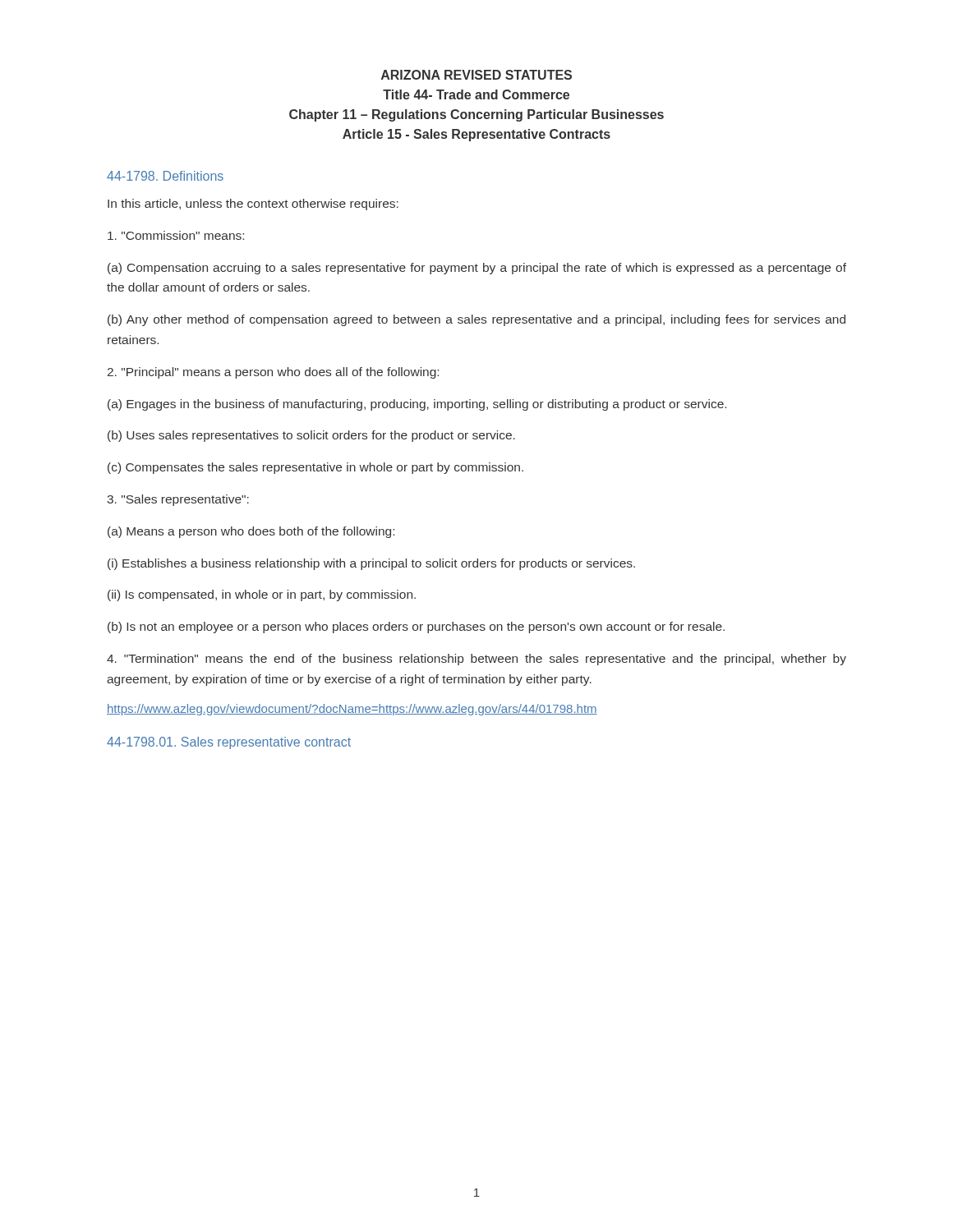Click the passage that begins "2. "Principal" means a"
This screenshot has height=1232, width=953.
pos(273,372)
